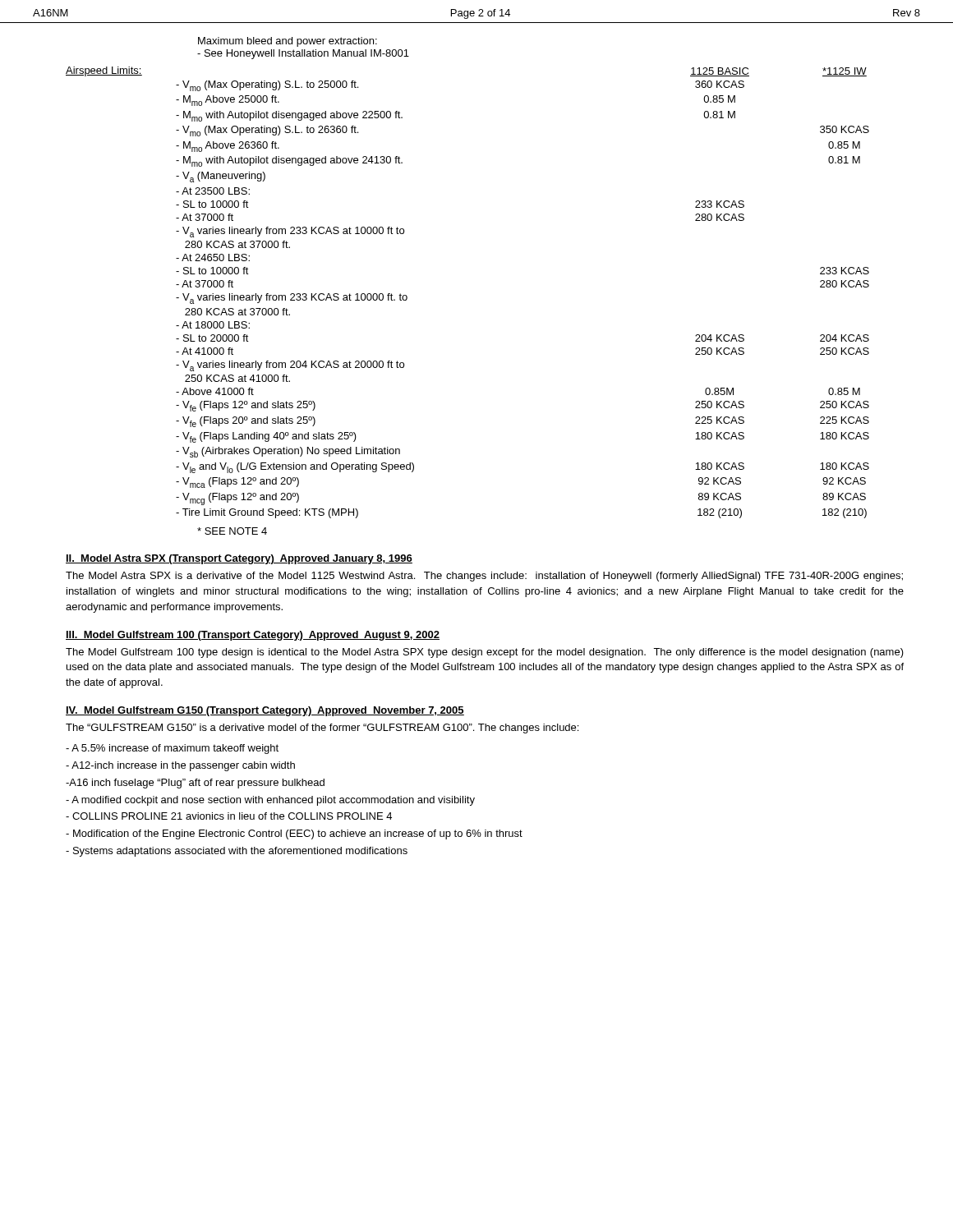This screenshot has height=1232, width=953.
Task: Select the text block starting "The Model Gulfstream"
Action: [x=485, y=667]
